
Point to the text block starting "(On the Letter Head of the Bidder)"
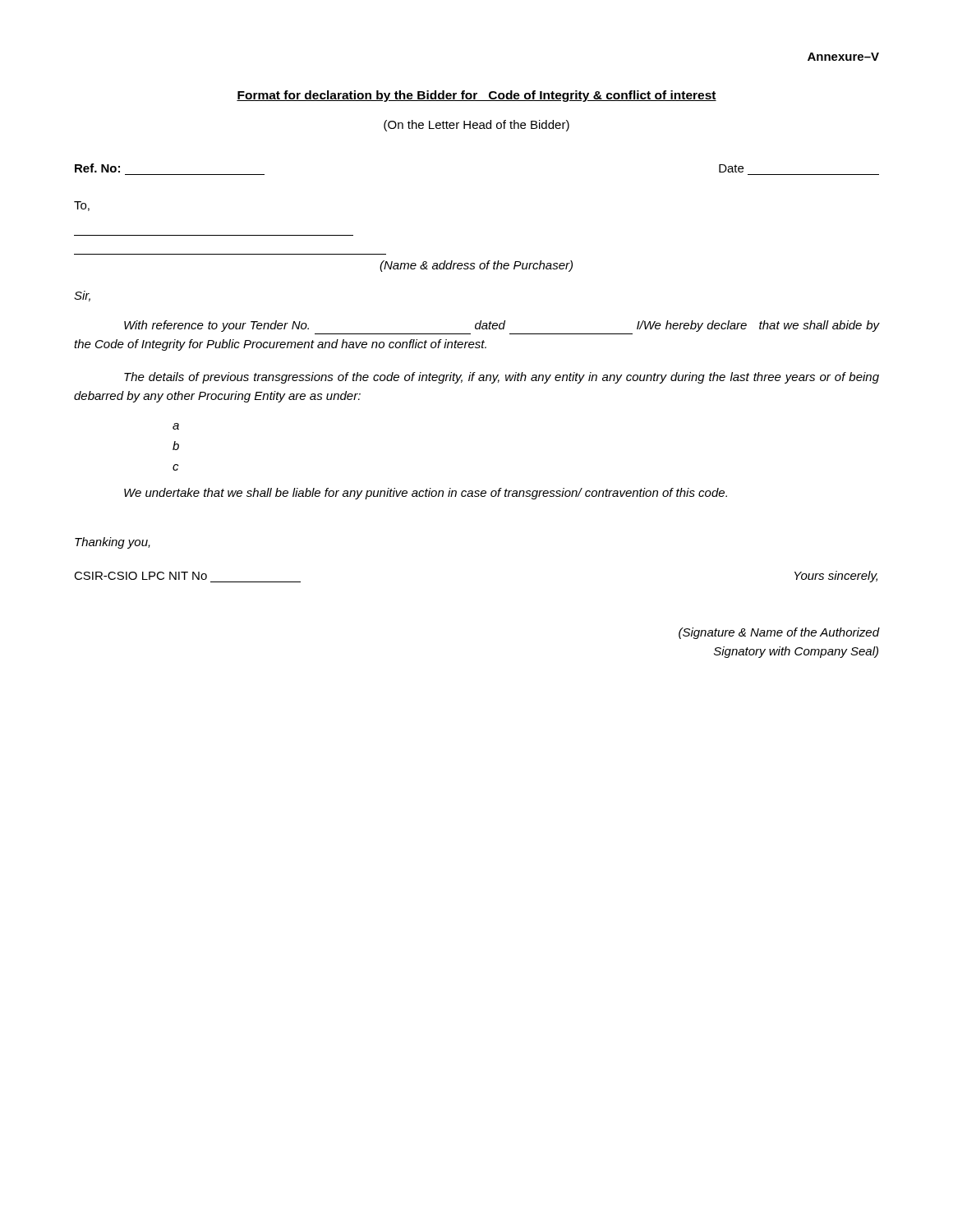coord(476,124)
